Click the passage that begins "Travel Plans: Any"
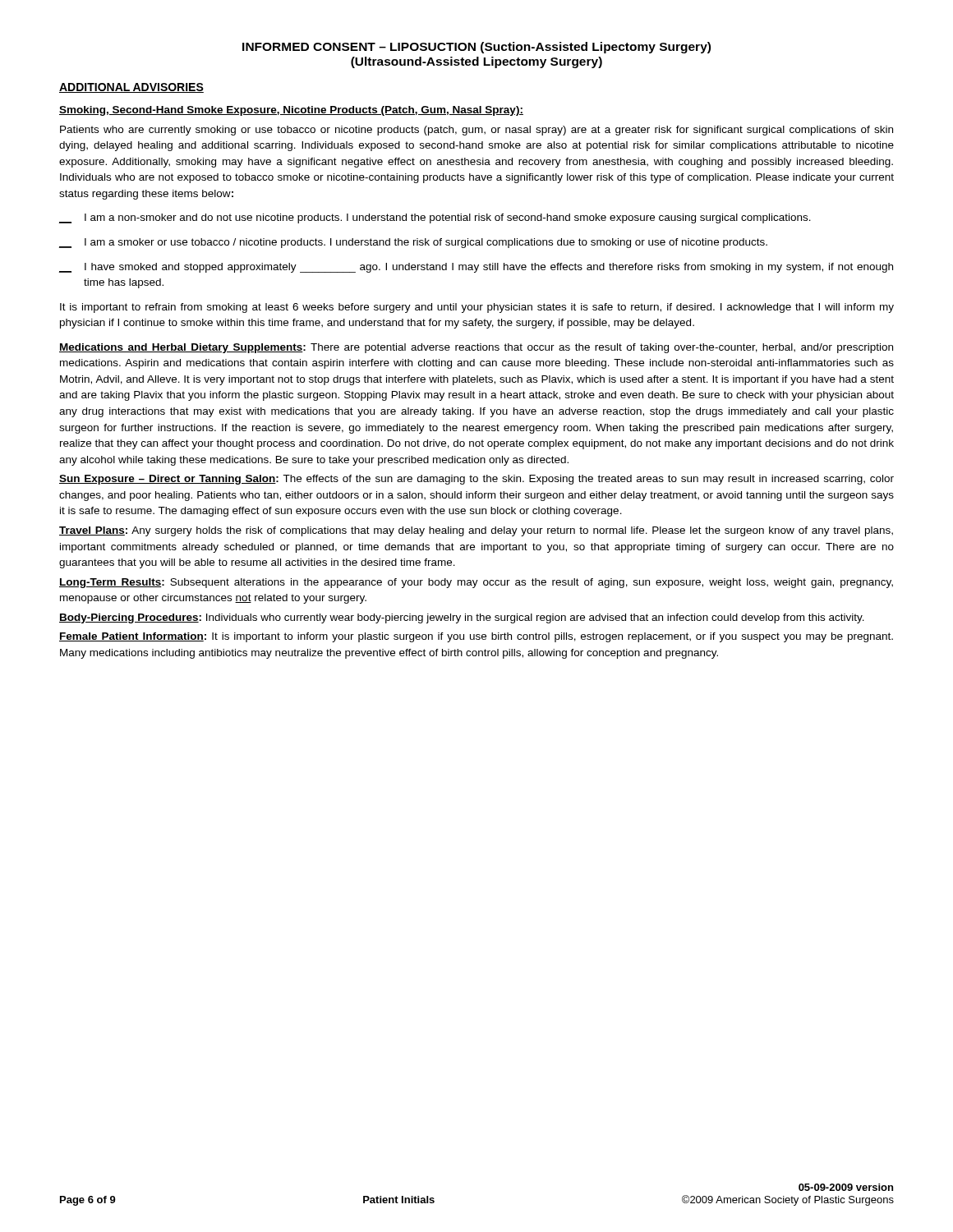 point(476,546)
